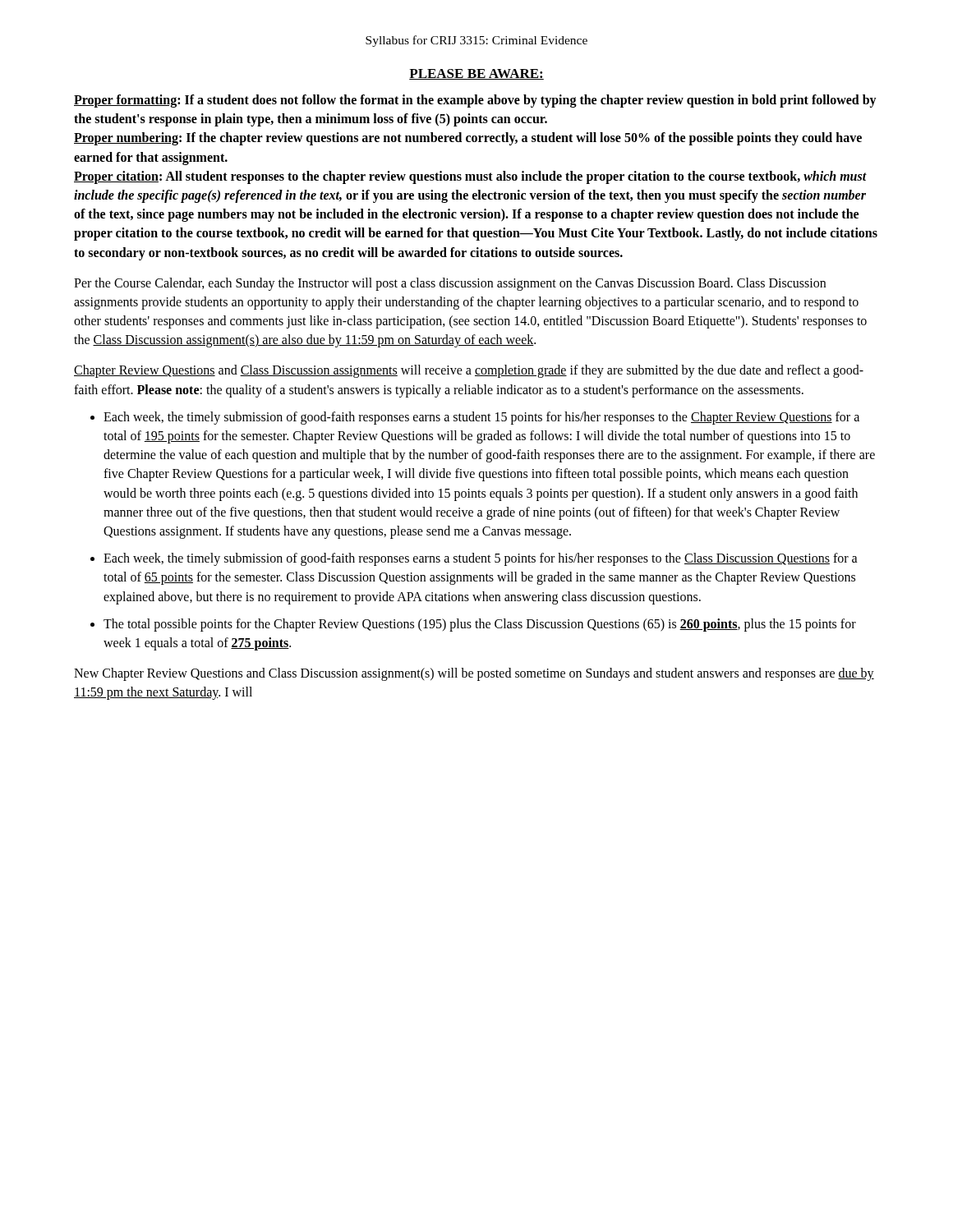Find the region starting "The total possible points for the"
The width and height of the screenshot is (953, 1232).
coord(480,633)
